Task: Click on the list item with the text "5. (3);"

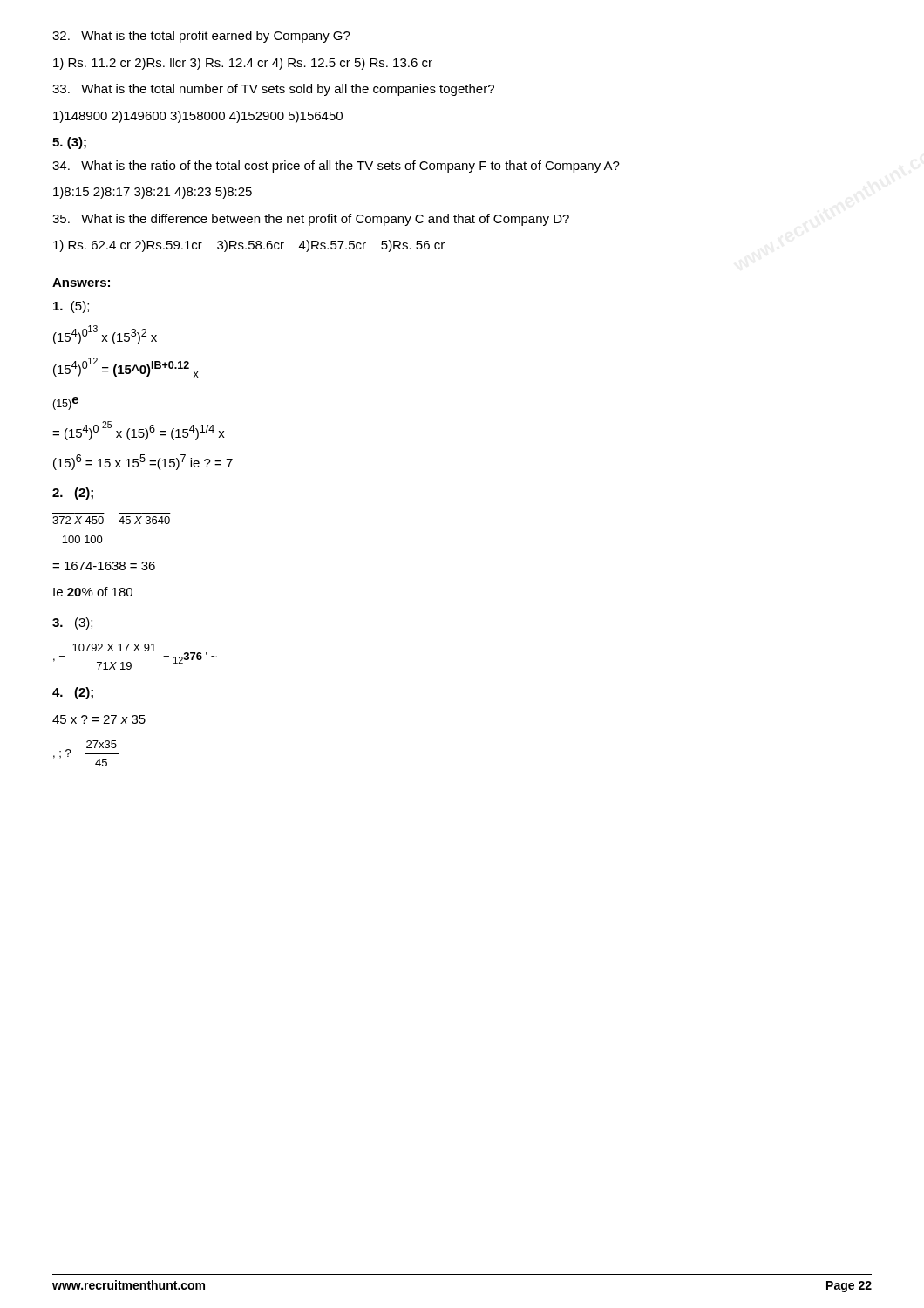Action: click(70, 142)
